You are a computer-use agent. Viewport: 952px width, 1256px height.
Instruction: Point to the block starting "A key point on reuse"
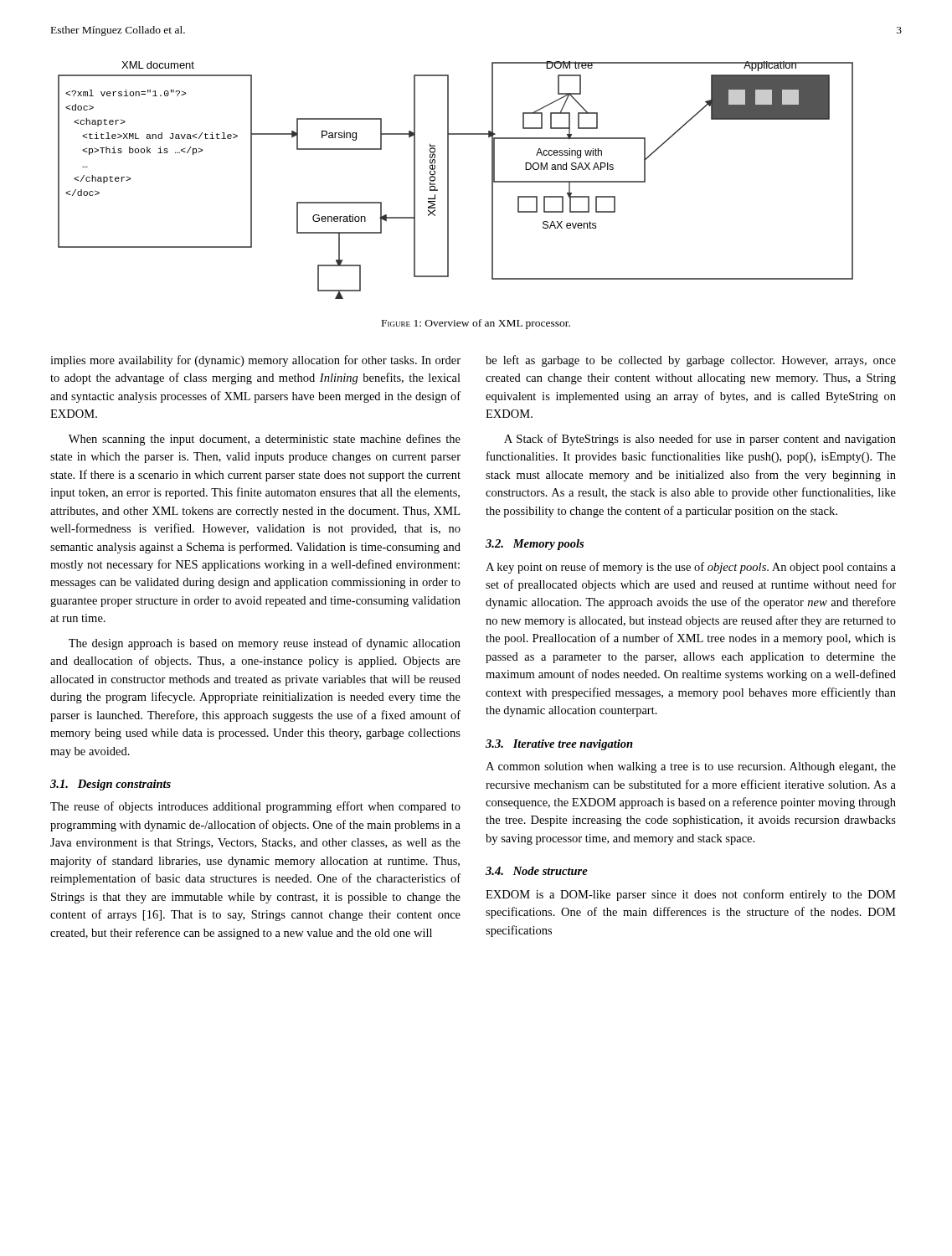691,639
